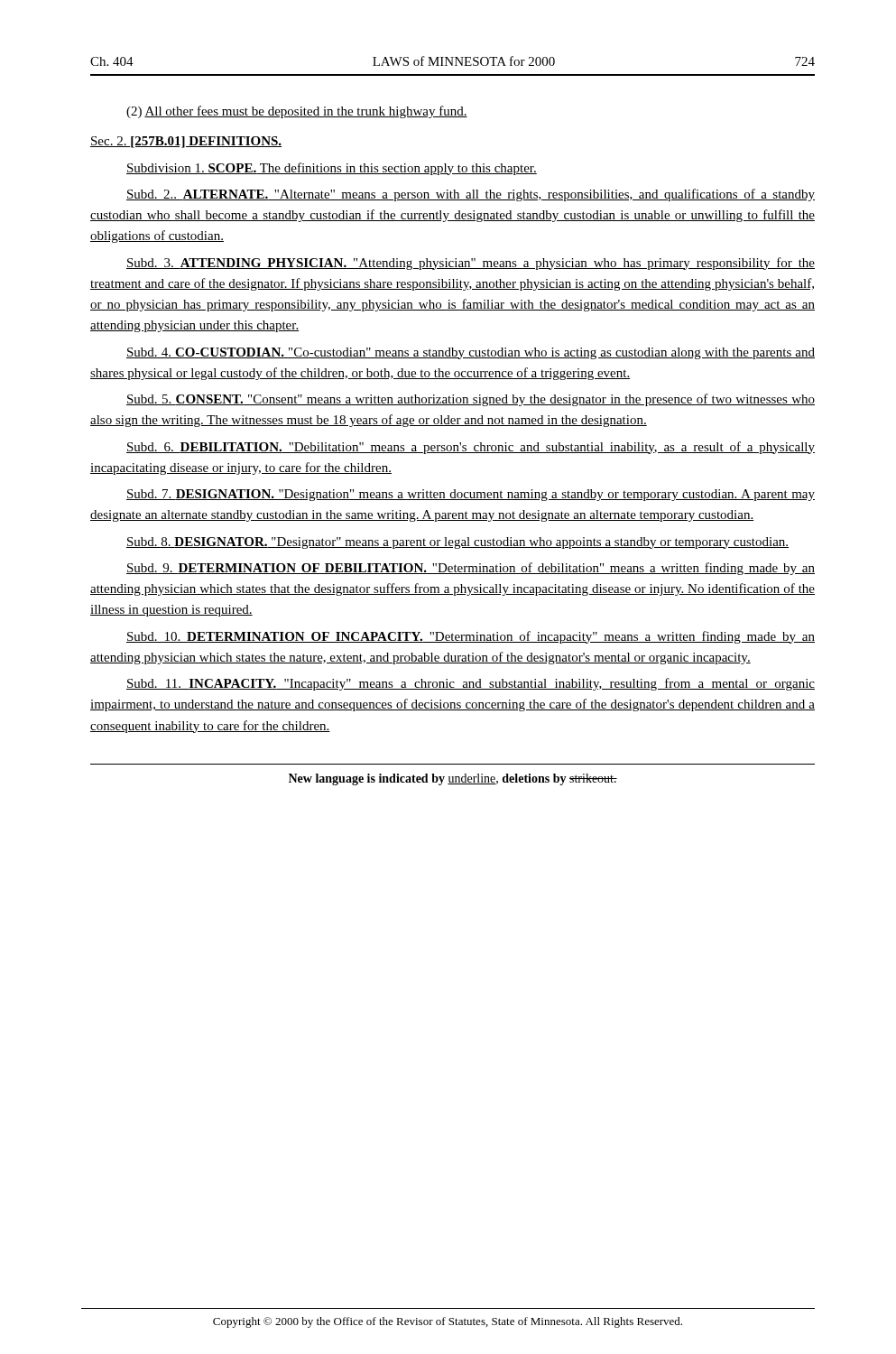Click the passage that begins "New language is indicated by underline,"
Viewport: 896px width, 1354px height.
pyautogui.click(x=452, y=778)
